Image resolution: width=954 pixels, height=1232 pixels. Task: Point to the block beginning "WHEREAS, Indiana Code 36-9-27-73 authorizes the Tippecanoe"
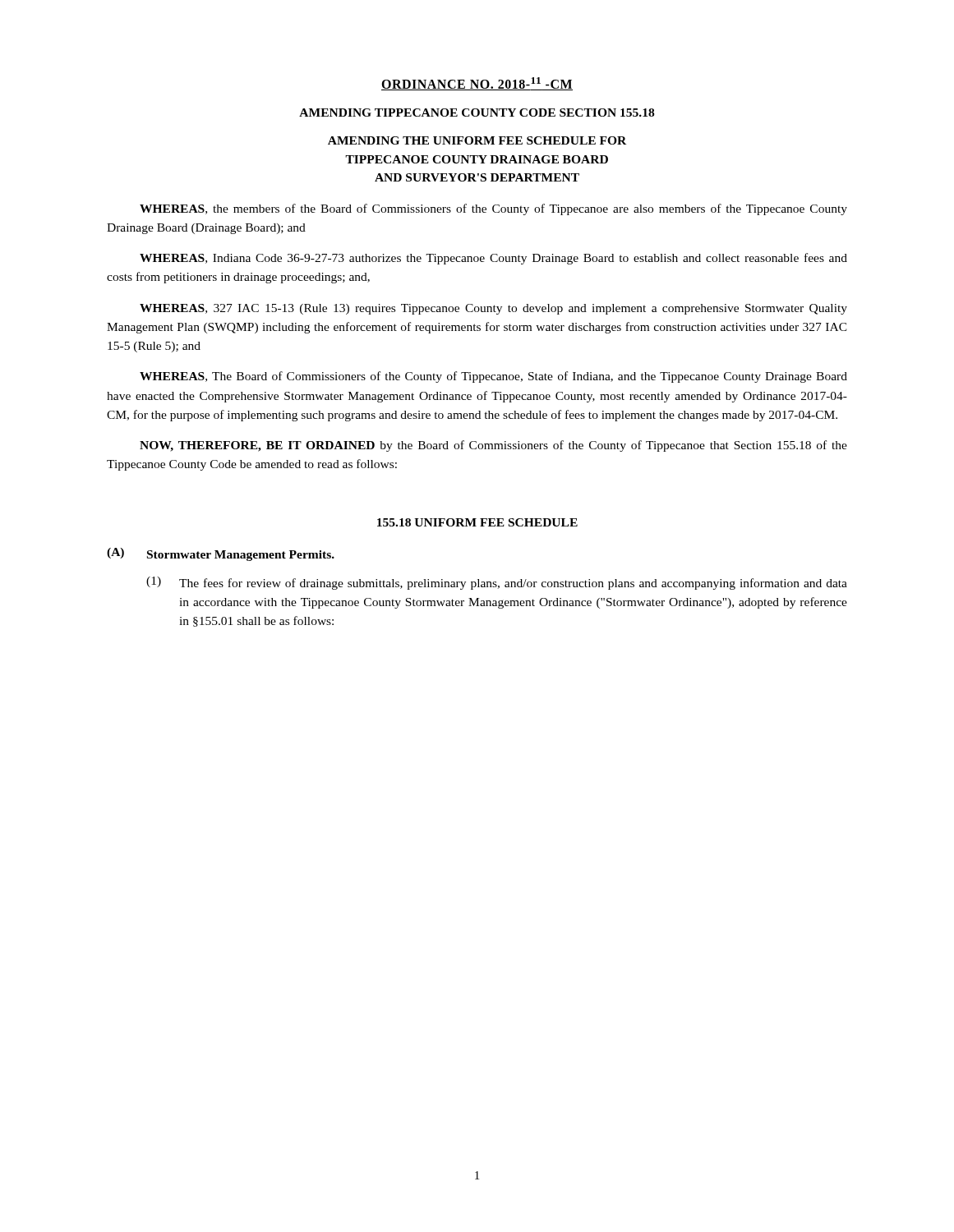(477, 267)
